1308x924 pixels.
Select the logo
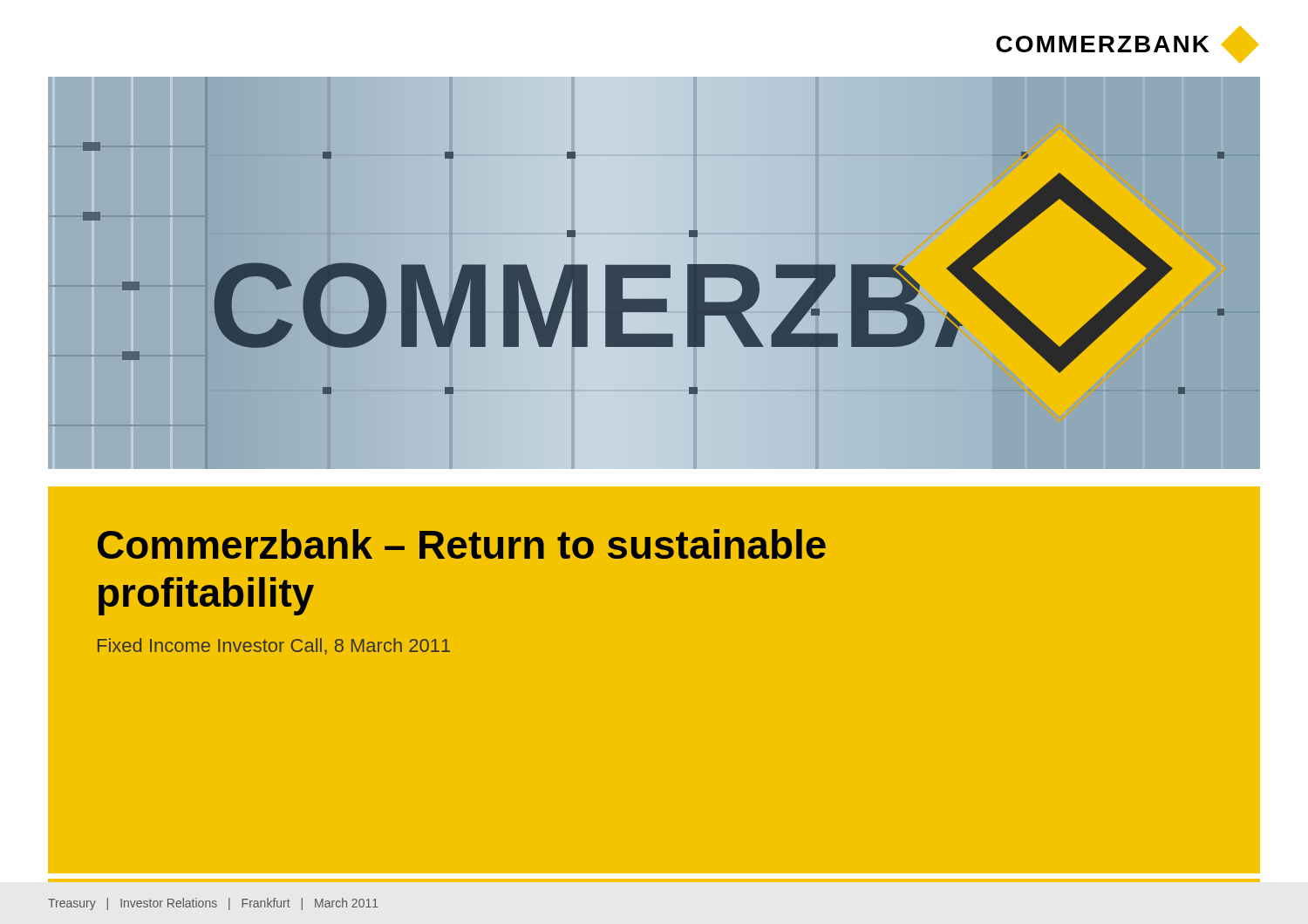click(1128, 44)
